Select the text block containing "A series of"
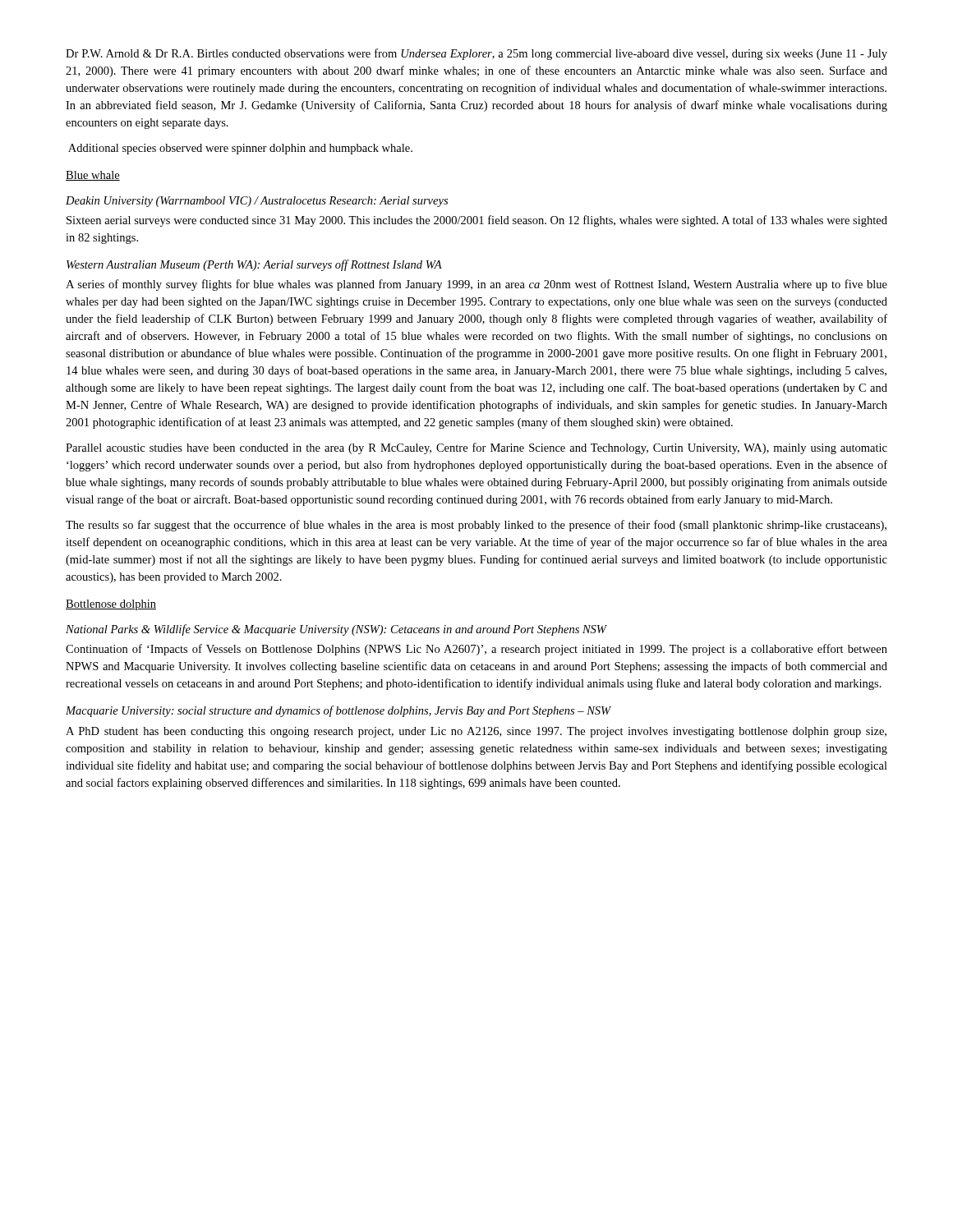Image resolution: width=953 pixels, height=1232 pixels. 476,353
